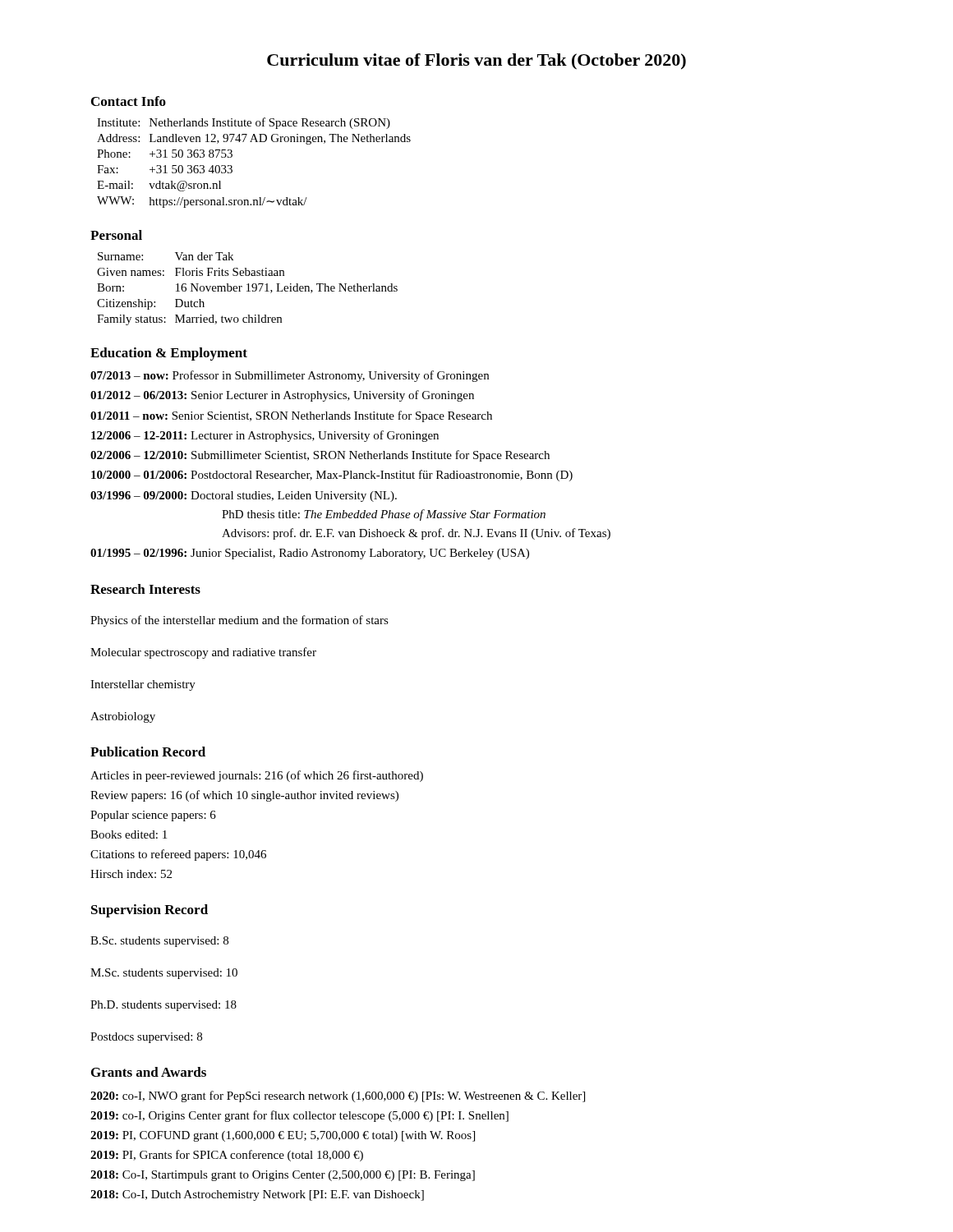The image size is (953, 1232).
Task: Select the text block that says "Articles in peer-reviewed journals: 216 (of"
Action: (257, 776)
